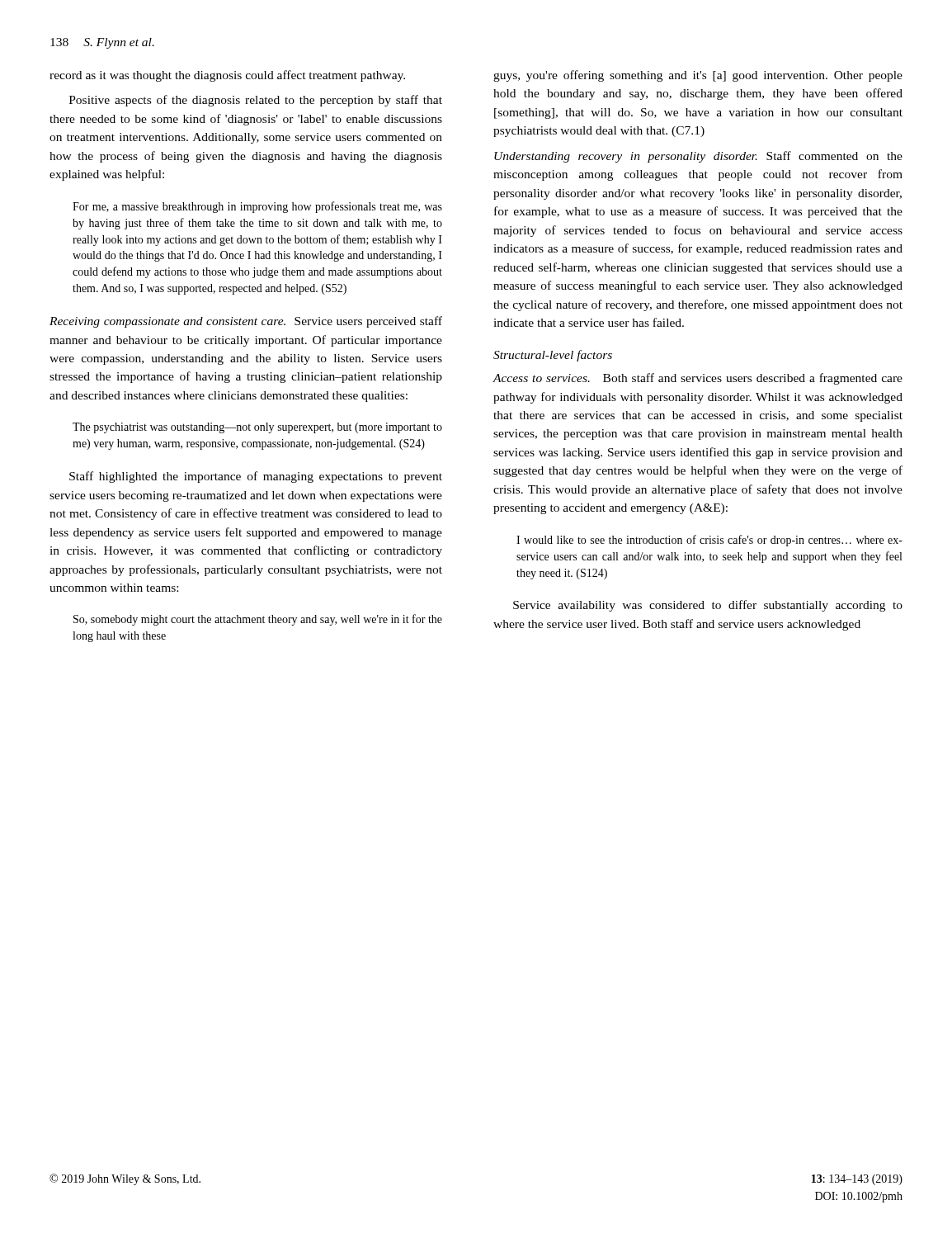The width and height of the screenshot is (952, 1238).
Task: Click on the block starting "The psychiatrist was outstanding—not only superexpert, but"
Action: point(257,436)
